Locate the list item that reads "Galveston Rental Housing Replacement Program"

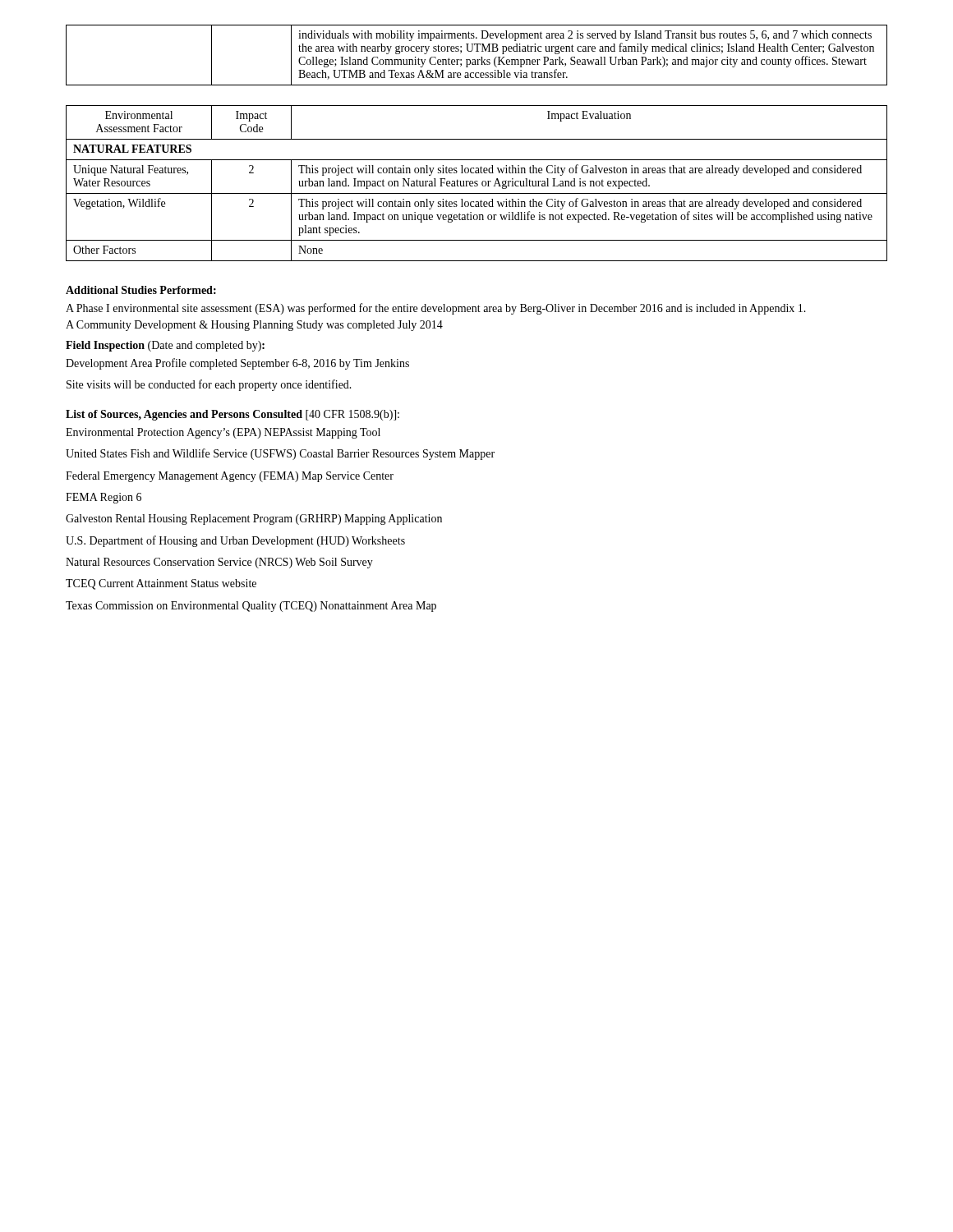pyautogui.click(x=254, y=519)
